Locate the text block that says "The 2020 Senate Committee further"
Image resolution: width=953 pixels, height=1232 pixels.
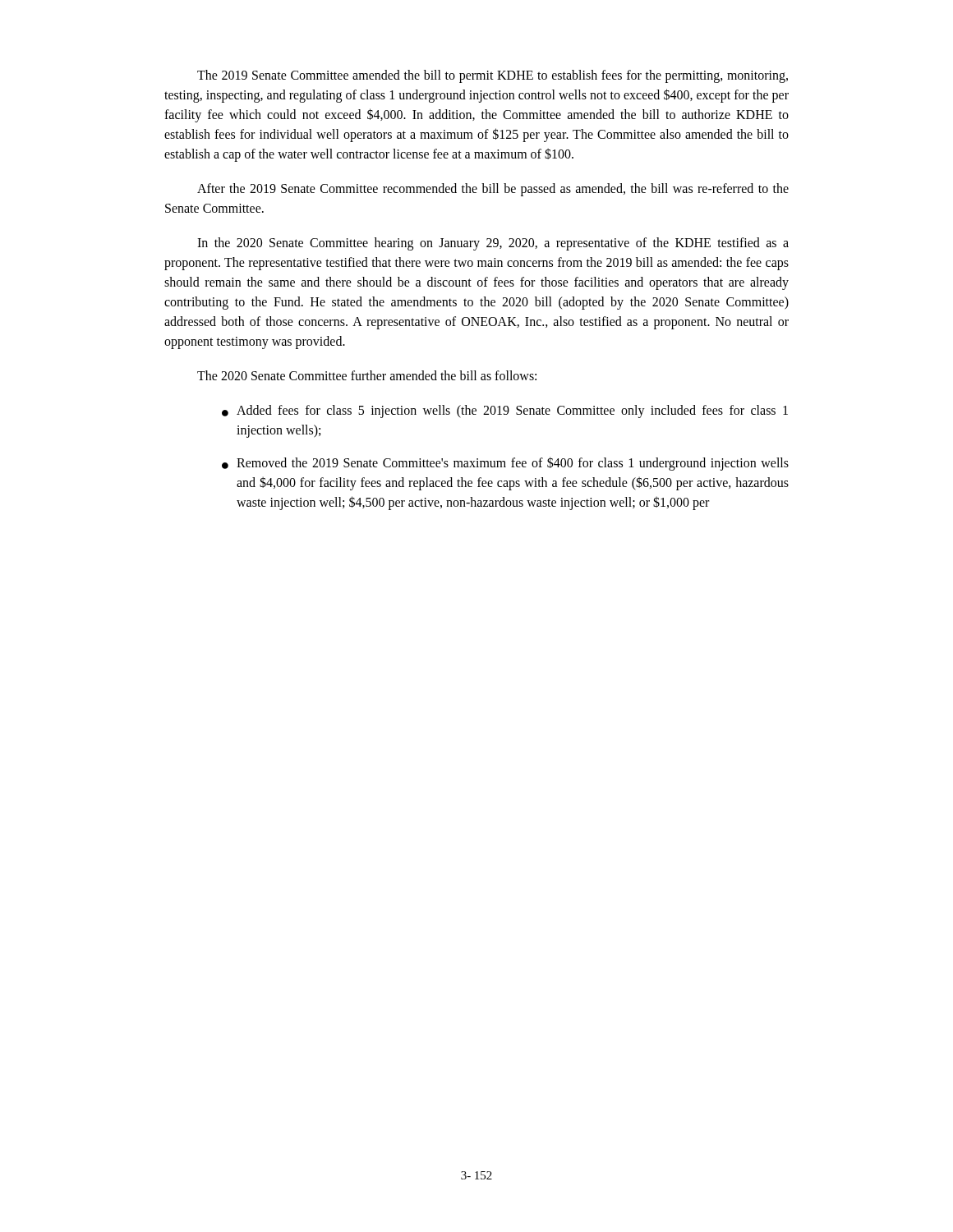[476, 376]
